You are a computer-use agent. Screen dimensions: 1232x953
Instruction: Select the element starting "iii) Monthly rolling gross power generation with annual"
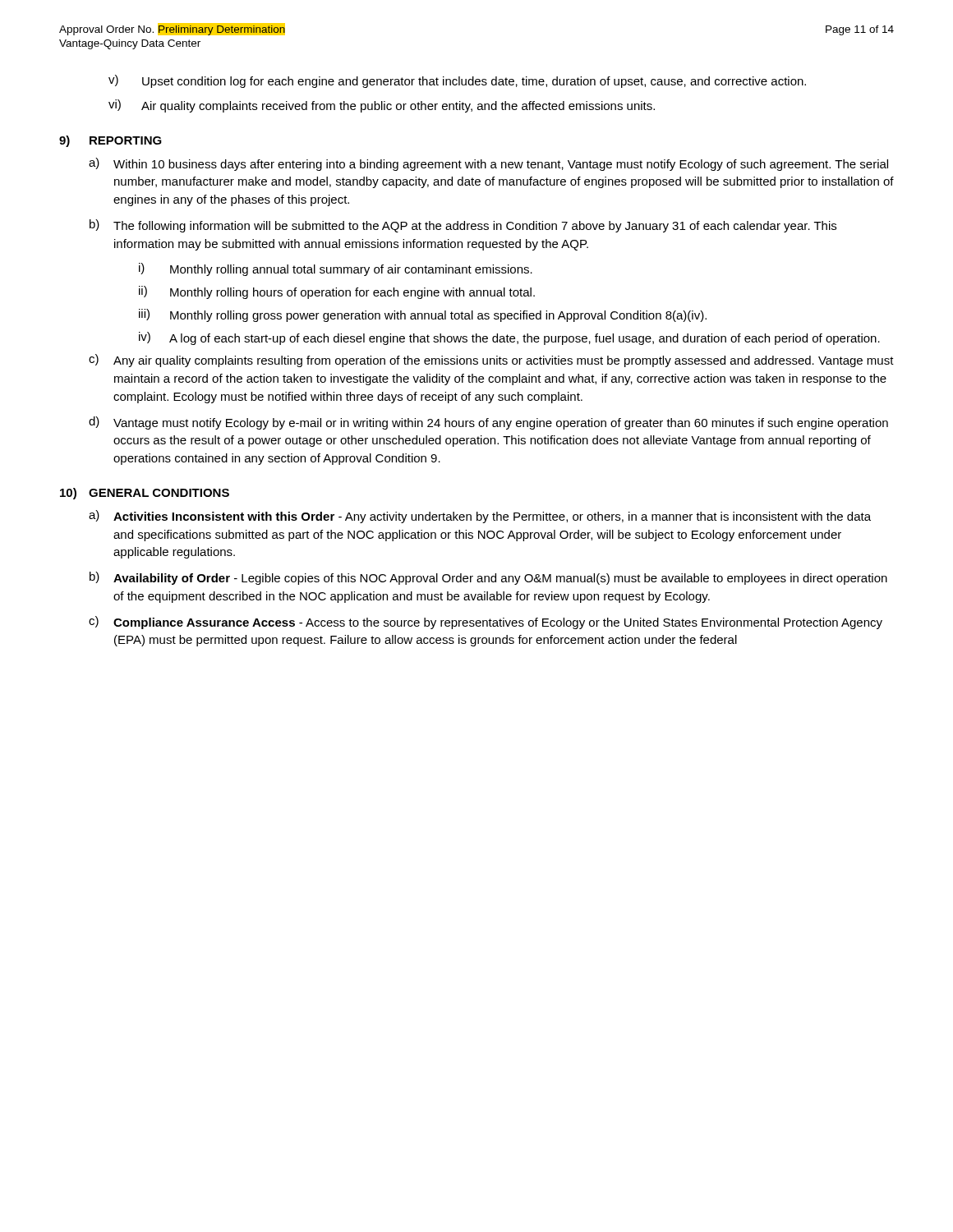(x=423, y=315)
